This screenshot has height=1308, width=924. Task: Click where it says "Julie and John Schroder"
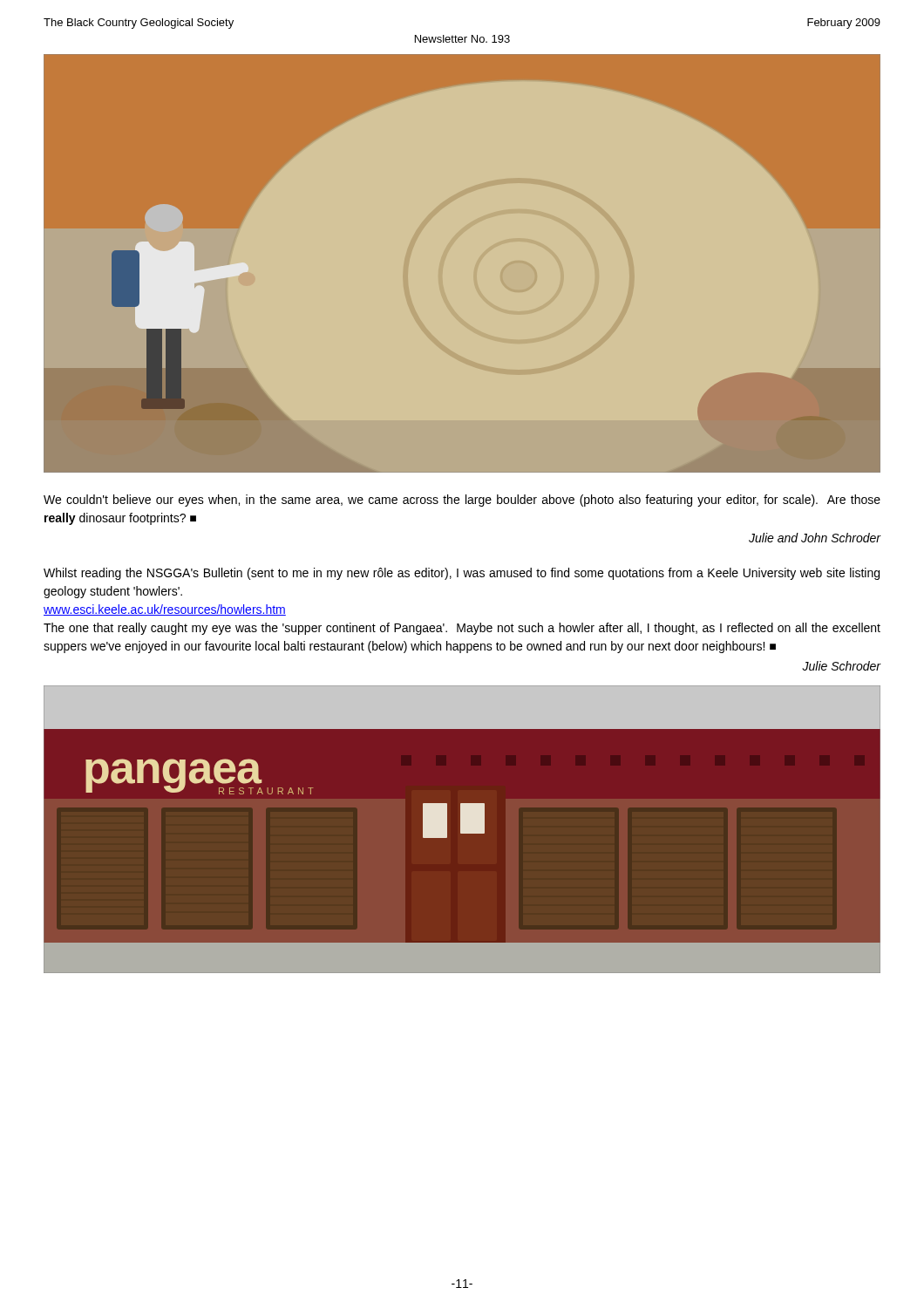(815, 538)
